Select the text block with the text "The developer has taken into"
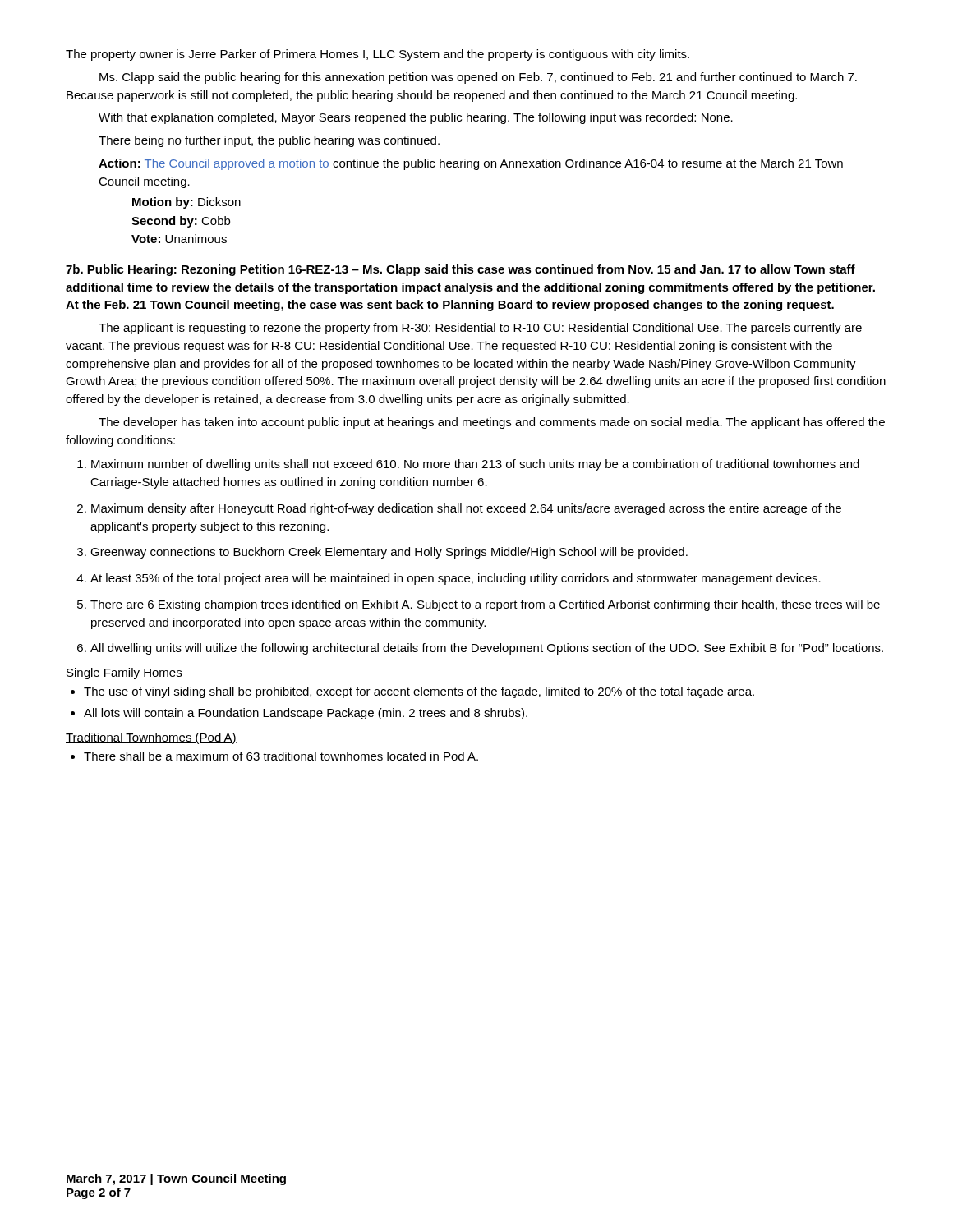953x1232 pixels. tap(476, 431)
